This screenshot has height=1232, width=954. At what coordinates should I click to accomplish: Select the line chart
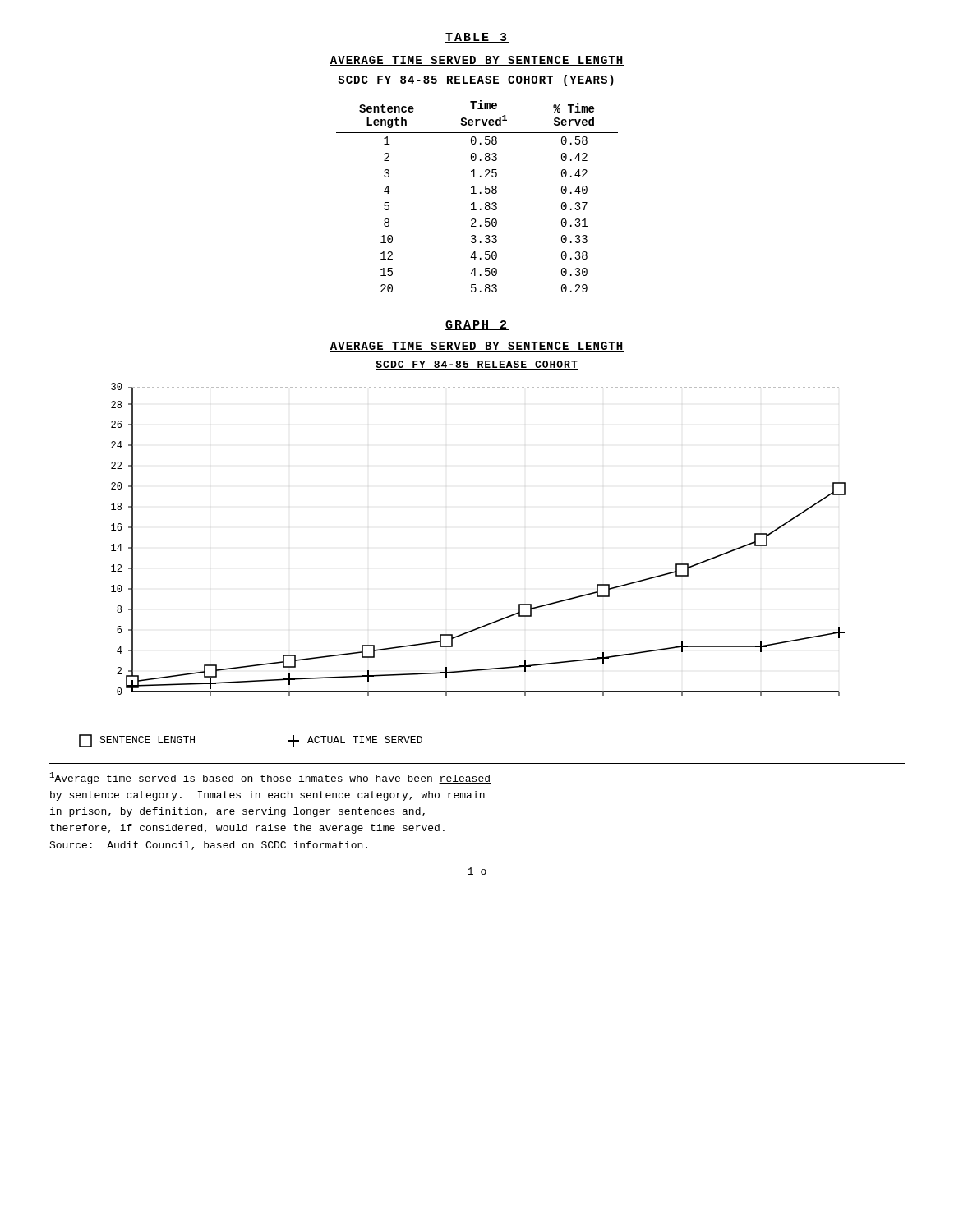click(477, 552)
